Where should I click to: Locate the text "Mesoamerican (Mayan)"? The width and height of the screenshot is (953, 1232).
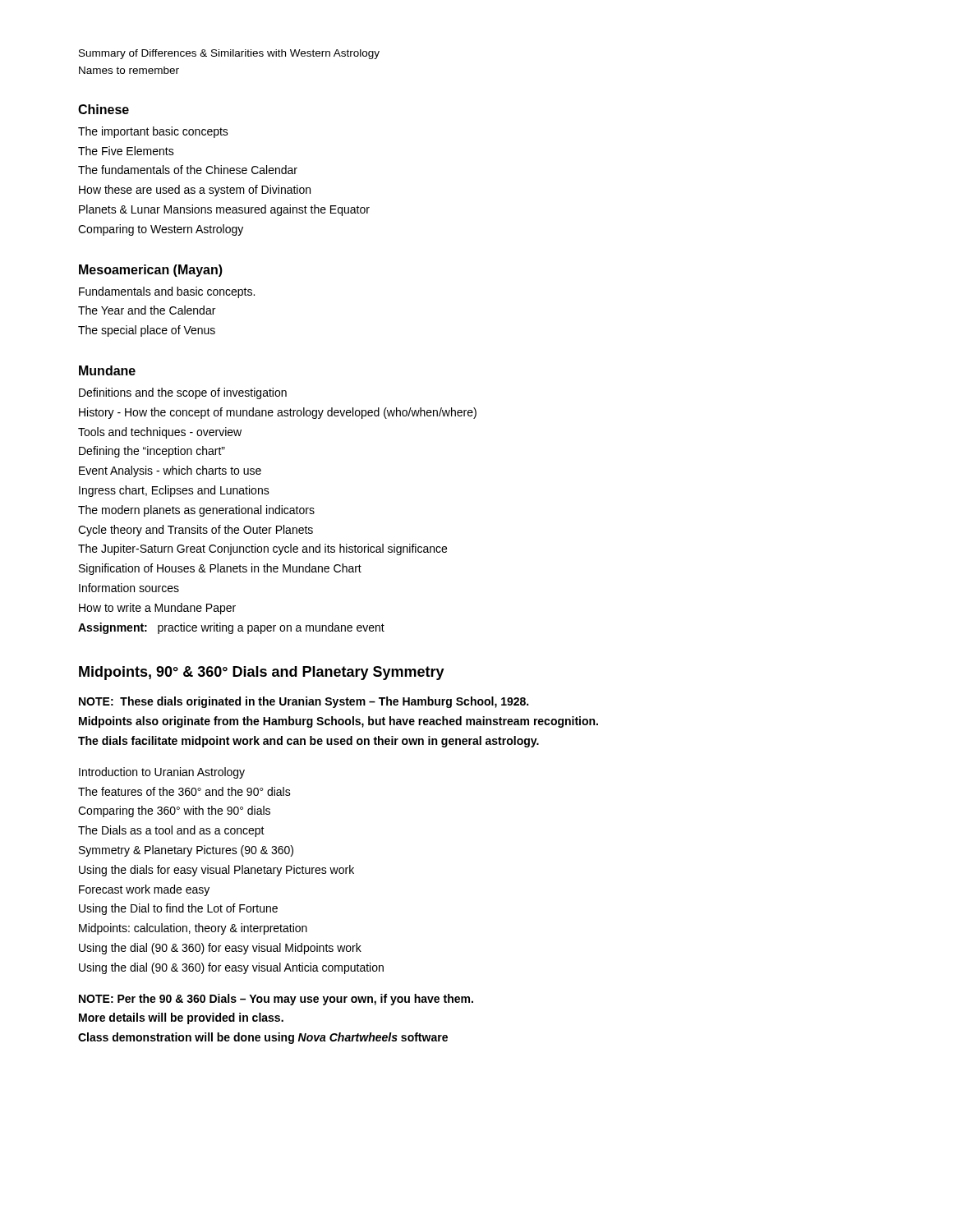150,270
